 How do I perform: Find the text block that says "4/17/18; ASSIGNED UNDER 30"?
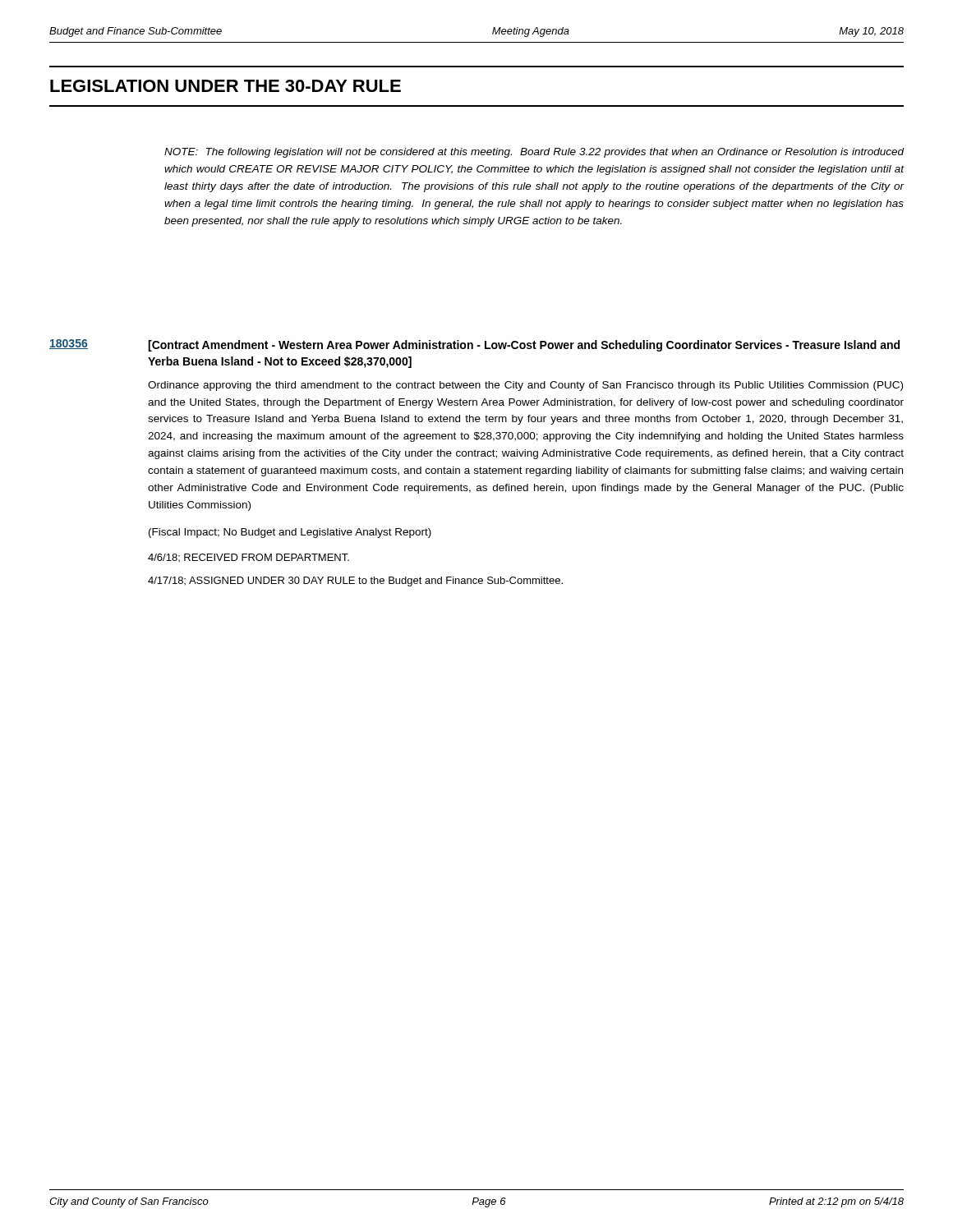pos(356,580)
